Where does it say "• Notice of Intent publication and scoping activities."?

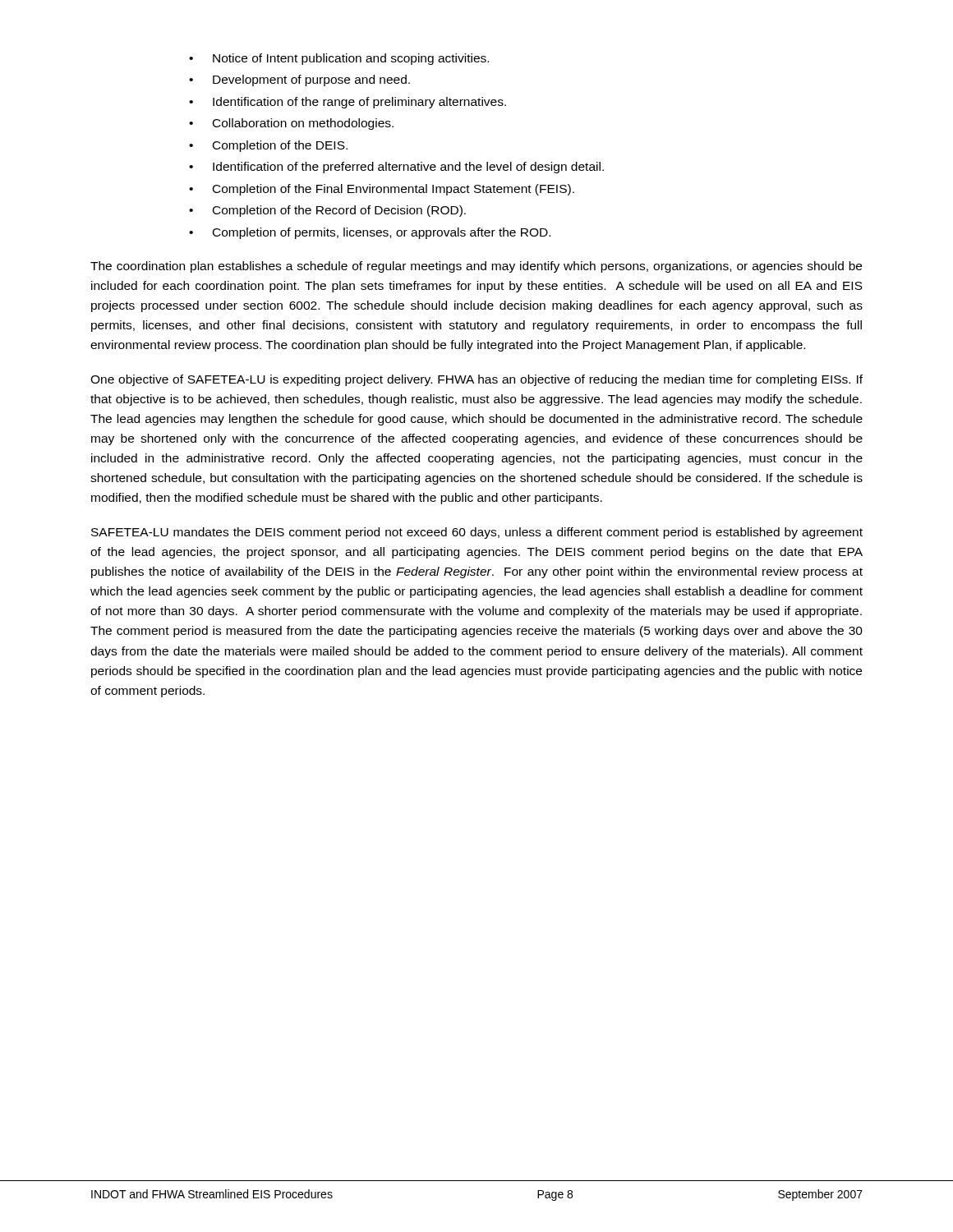(x=339, y=59)
